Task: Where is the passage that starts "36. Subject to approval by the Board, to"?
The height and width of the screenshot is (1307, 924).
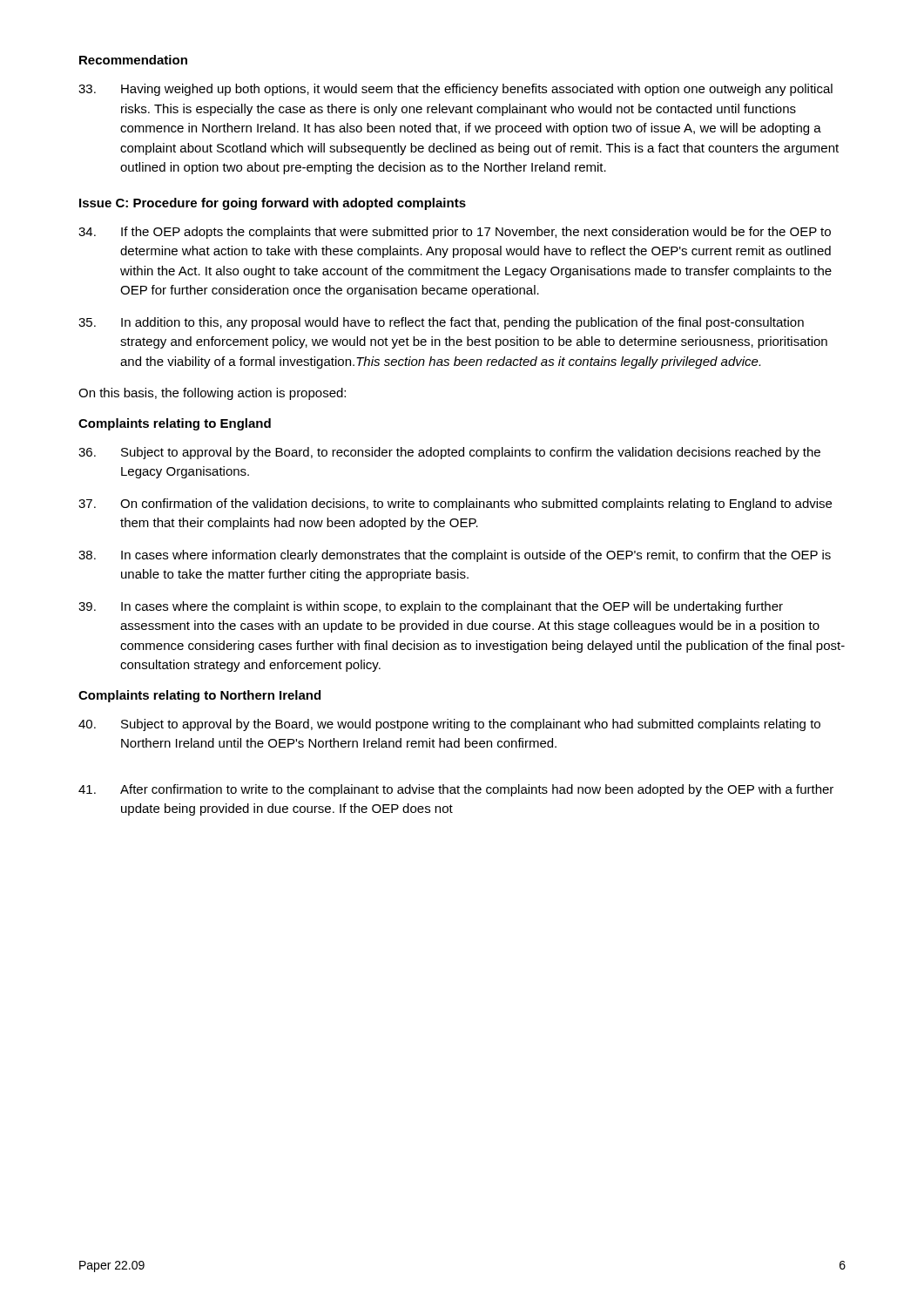Action: (462, 462)
